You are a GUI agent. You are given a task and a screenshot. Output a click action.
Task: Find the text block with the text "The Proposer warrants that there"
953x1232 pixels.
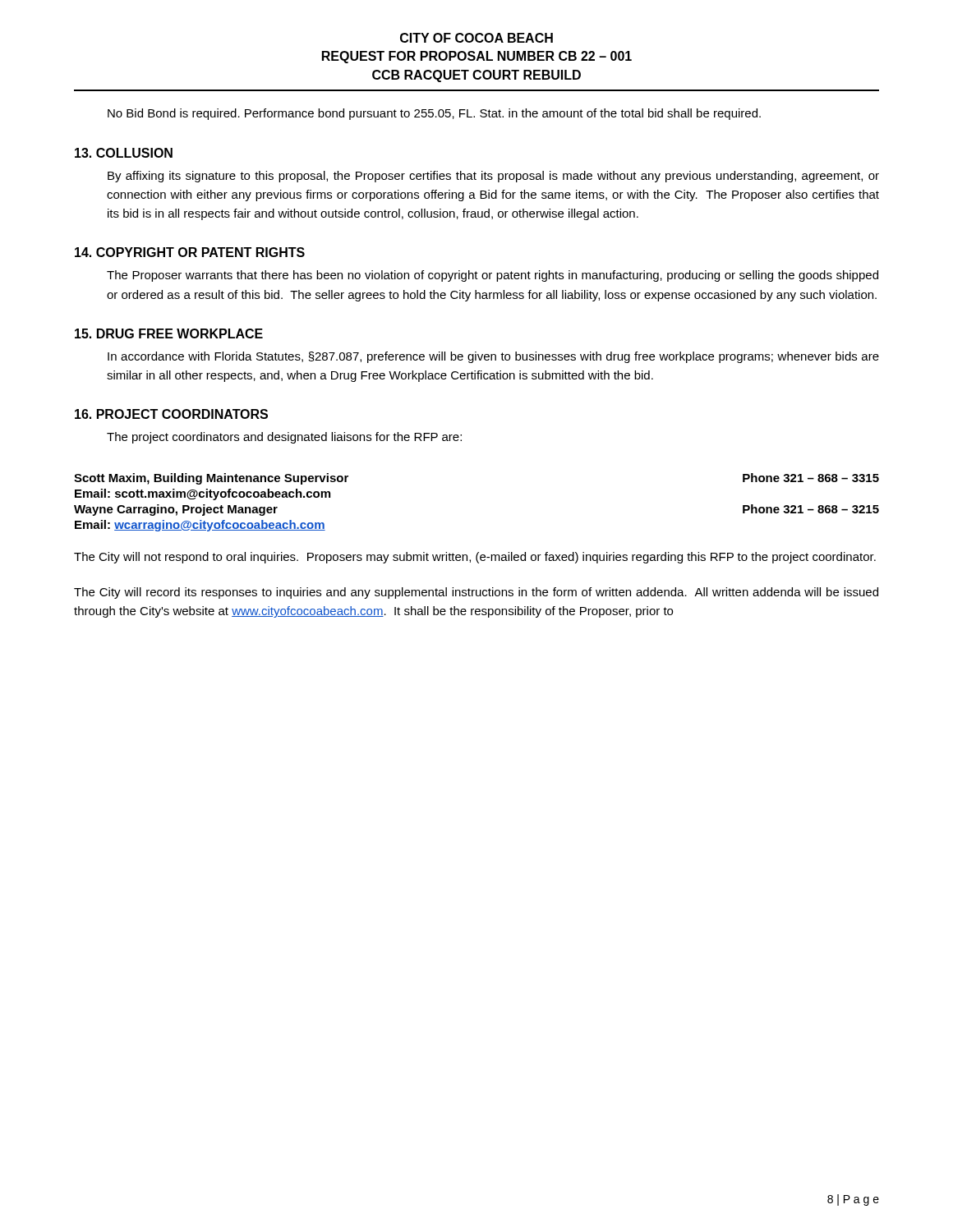click(493, 285)
